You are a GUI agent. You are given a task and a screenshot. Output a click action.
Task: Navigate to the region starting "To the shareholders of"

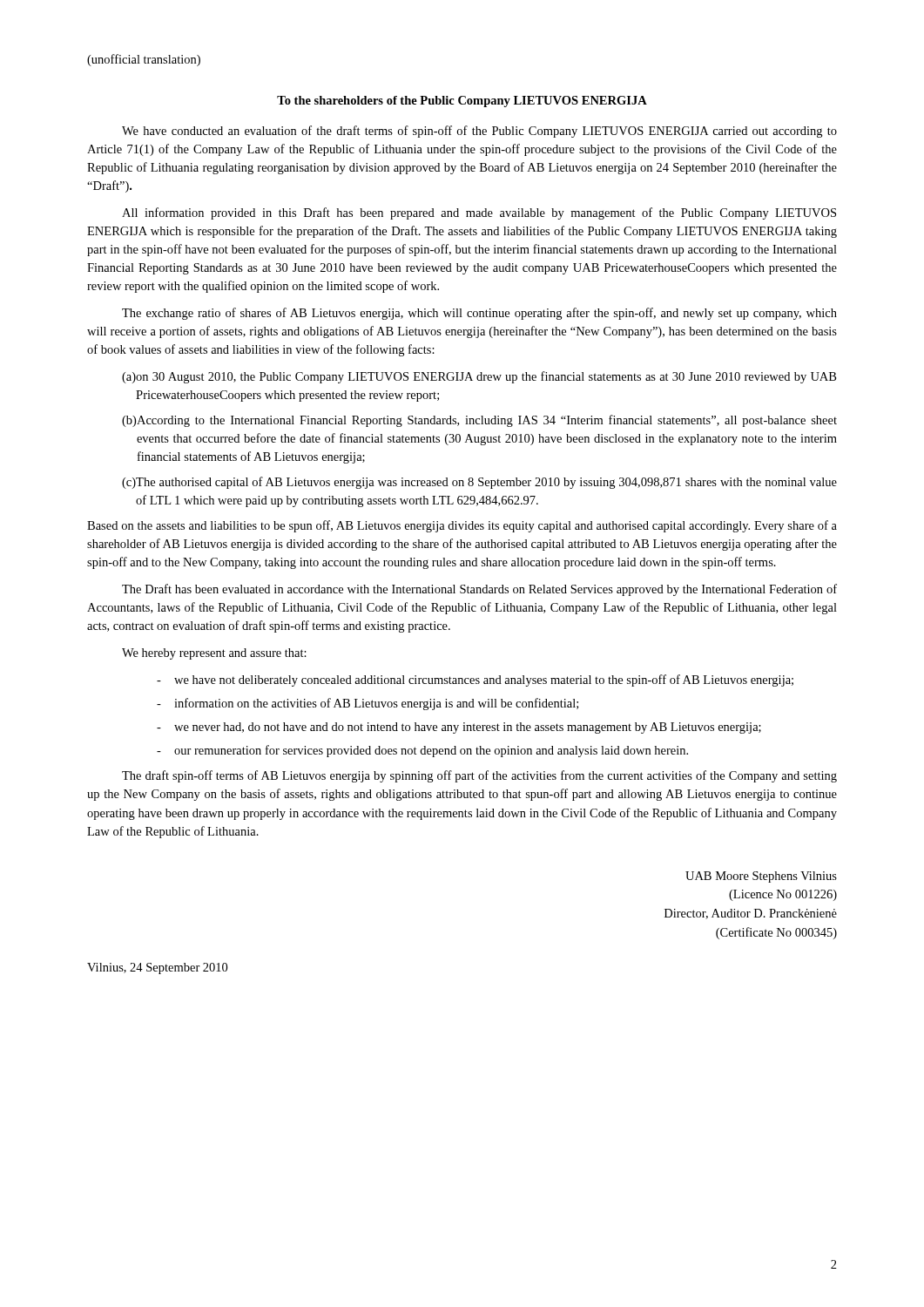coord(462,100)
